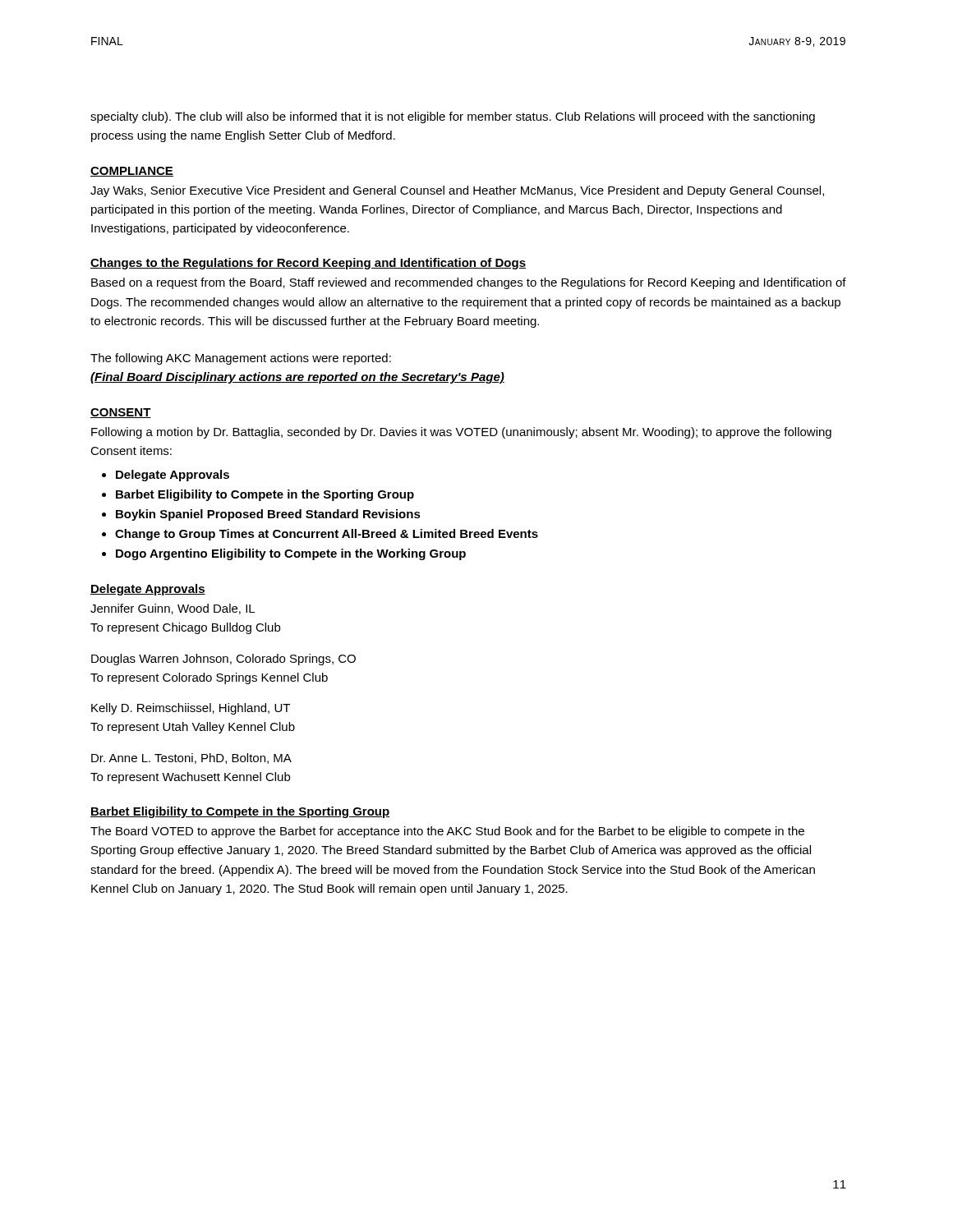Find the region starting "specialty club). The"
This screenshot has width=953, height=1232.
pos(453,126)
